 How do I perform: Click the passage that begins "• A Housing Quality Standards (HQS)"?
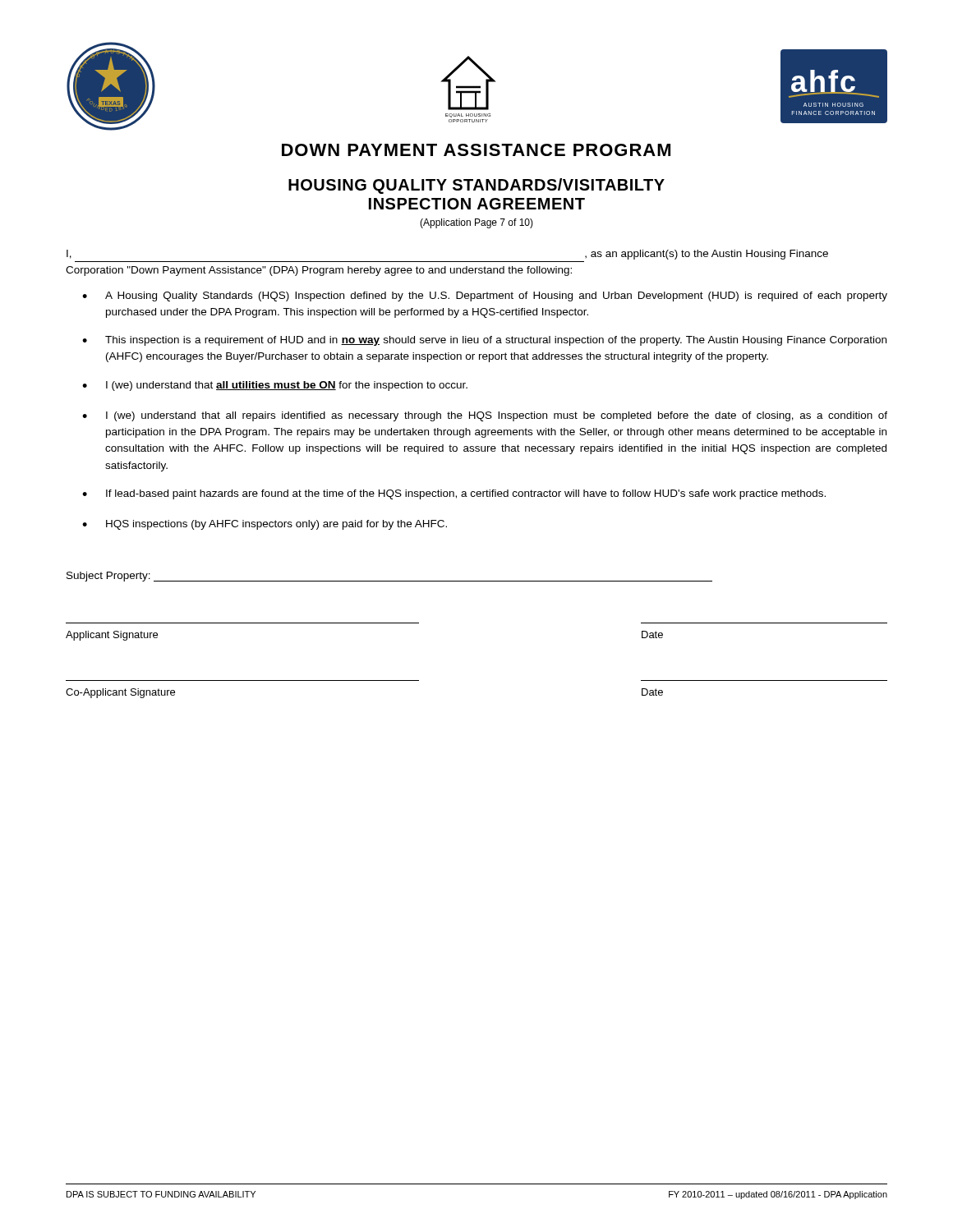(485, 304)
